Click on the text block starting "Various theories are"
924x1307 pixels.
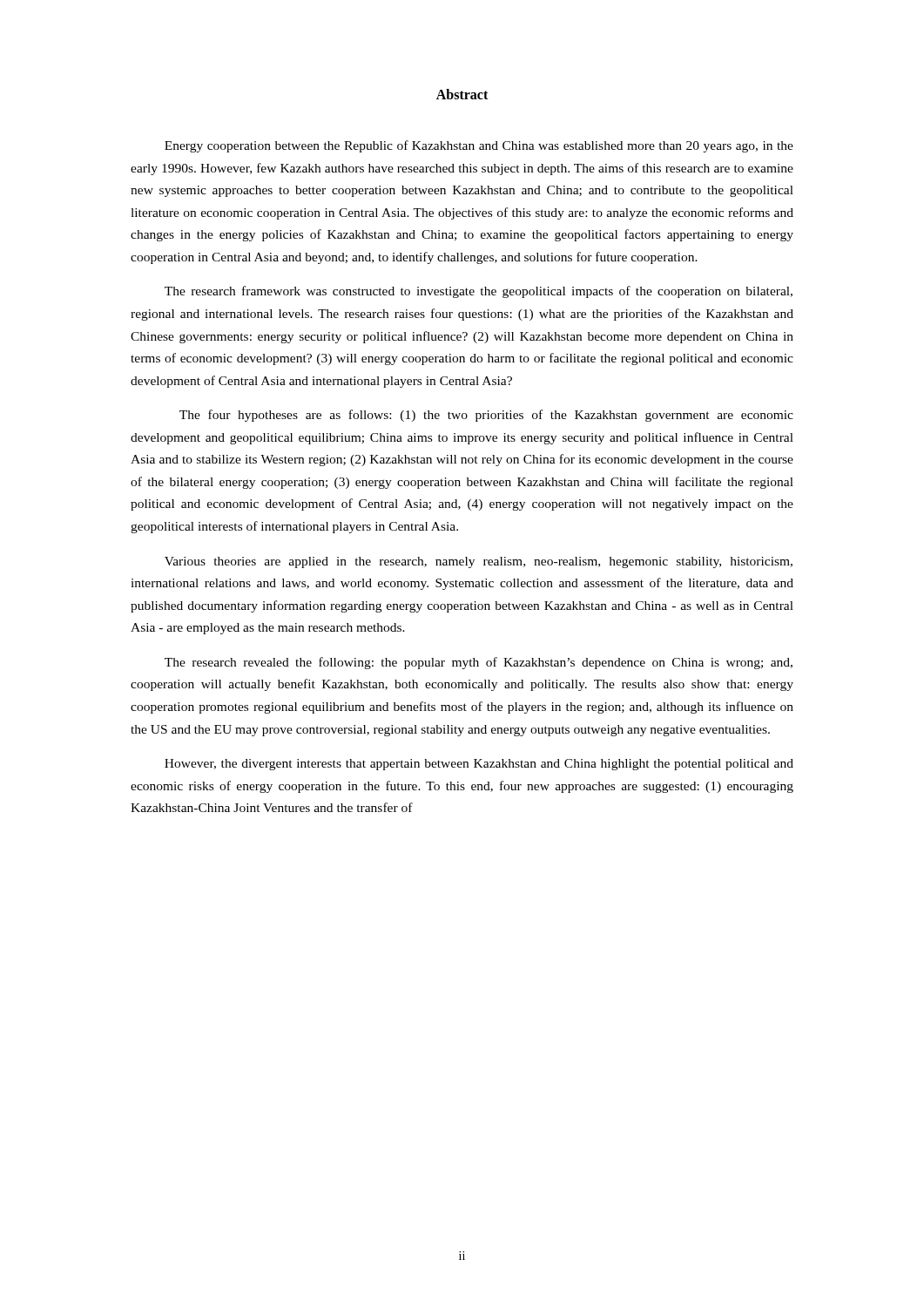[462, 594]
